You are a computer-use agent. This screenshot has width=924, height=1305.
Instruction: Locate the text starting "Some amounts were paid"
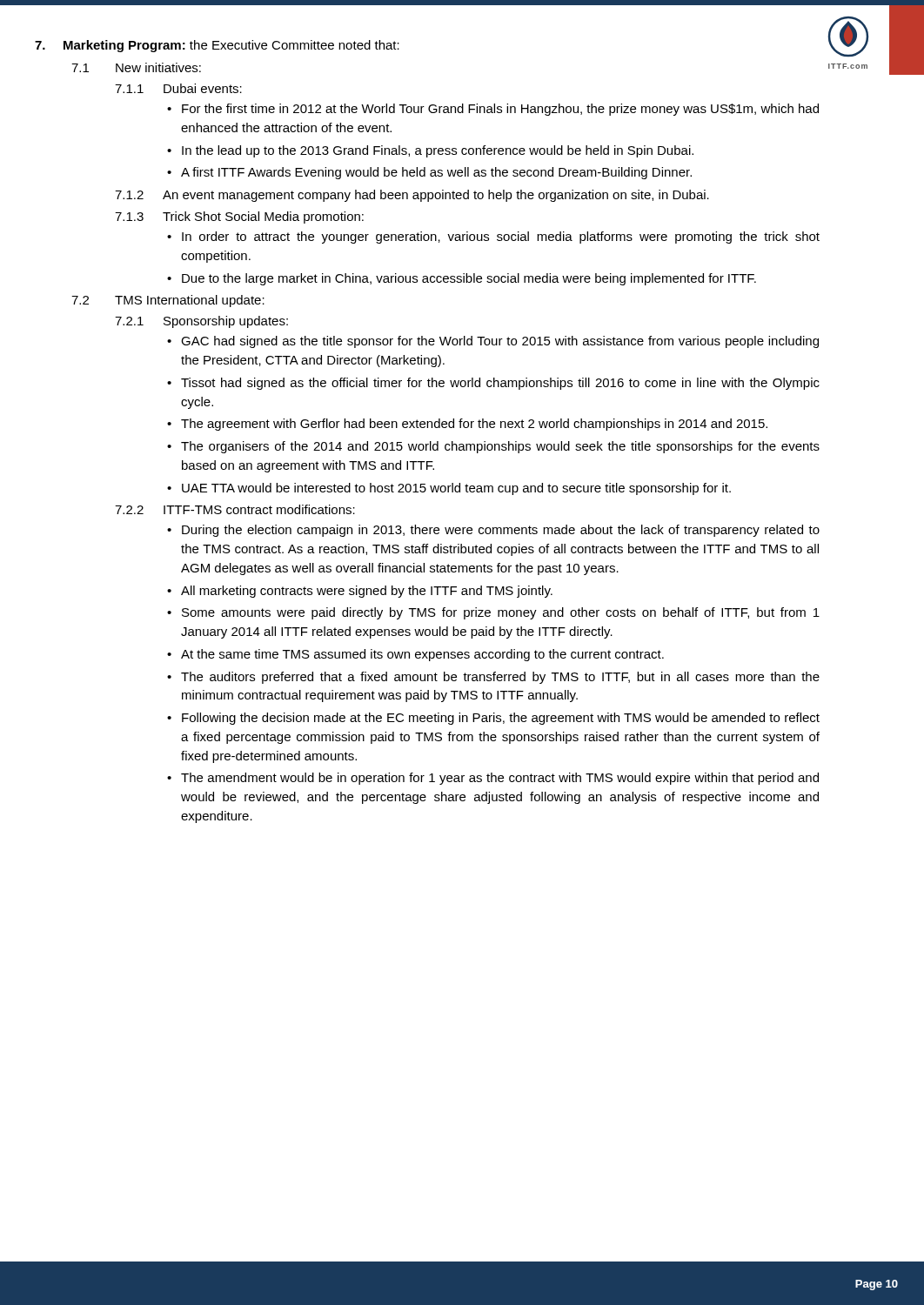coord(500,622)
